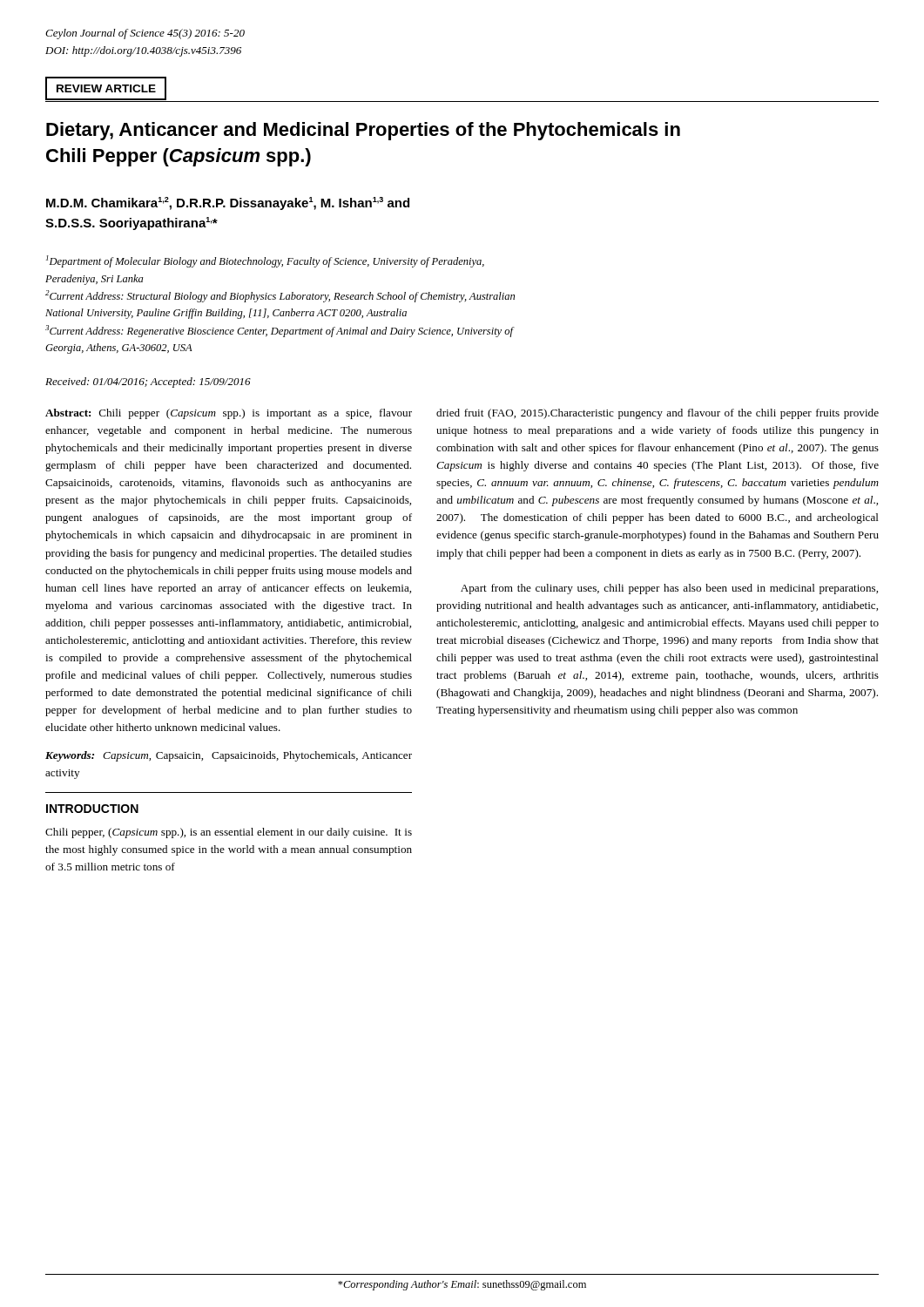Click the passage that begins "1Department of Molecular Biology and"

(x=280, y=304)
